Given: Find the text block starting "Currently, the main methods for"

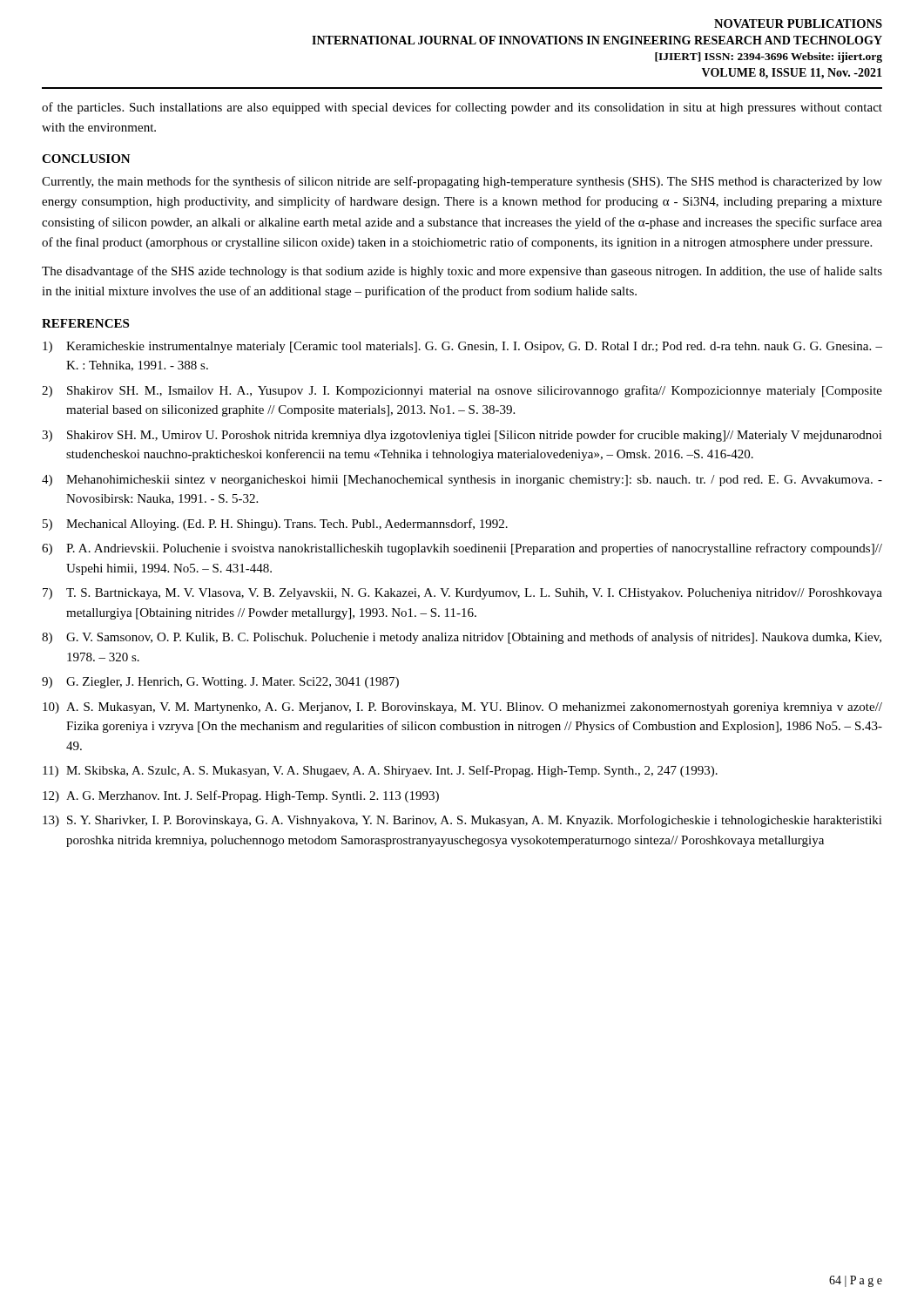Looking at the screenshot, I should (462, 212).
